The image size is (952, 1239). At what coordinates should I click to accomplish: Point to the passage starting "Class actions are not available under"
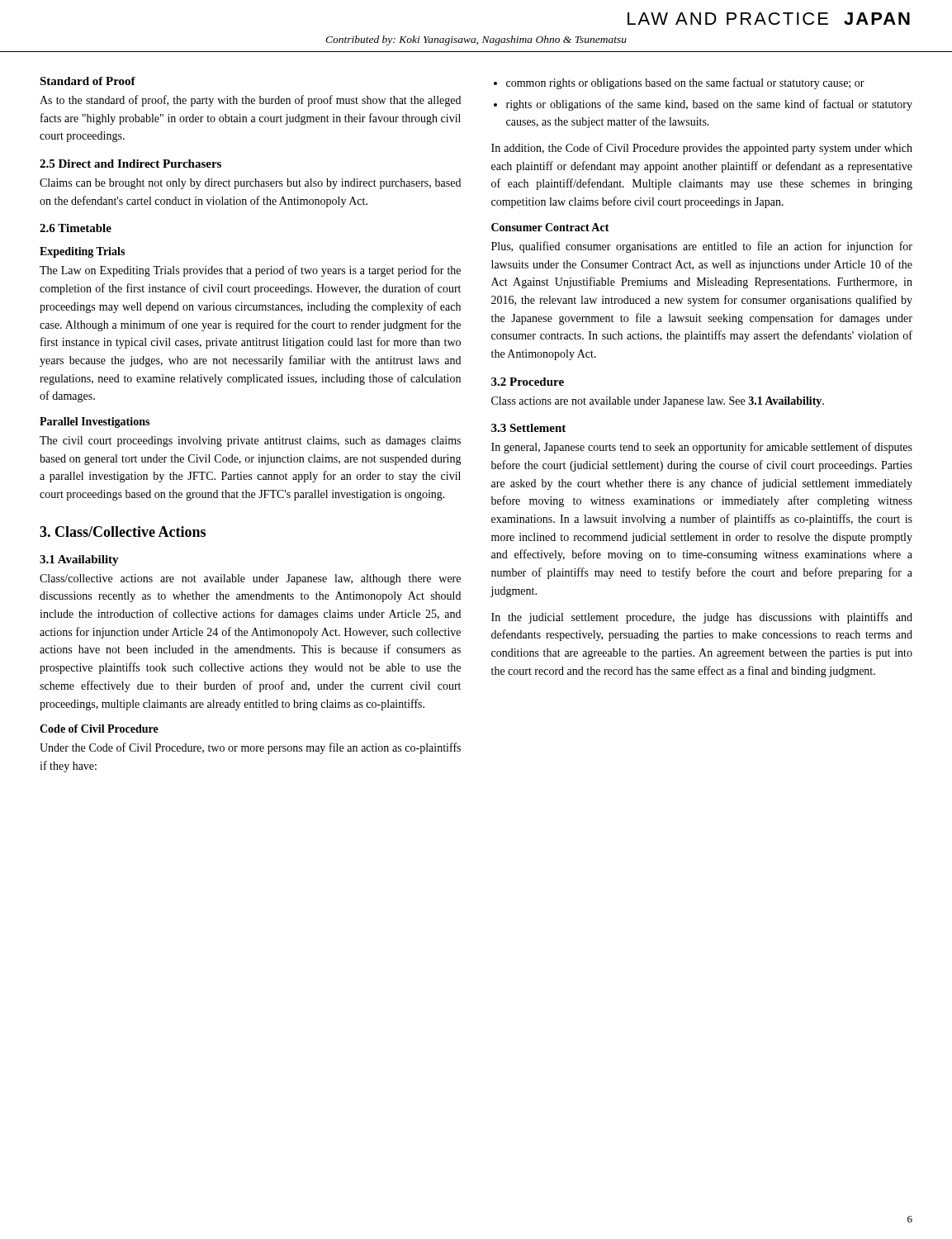(702, 401)
